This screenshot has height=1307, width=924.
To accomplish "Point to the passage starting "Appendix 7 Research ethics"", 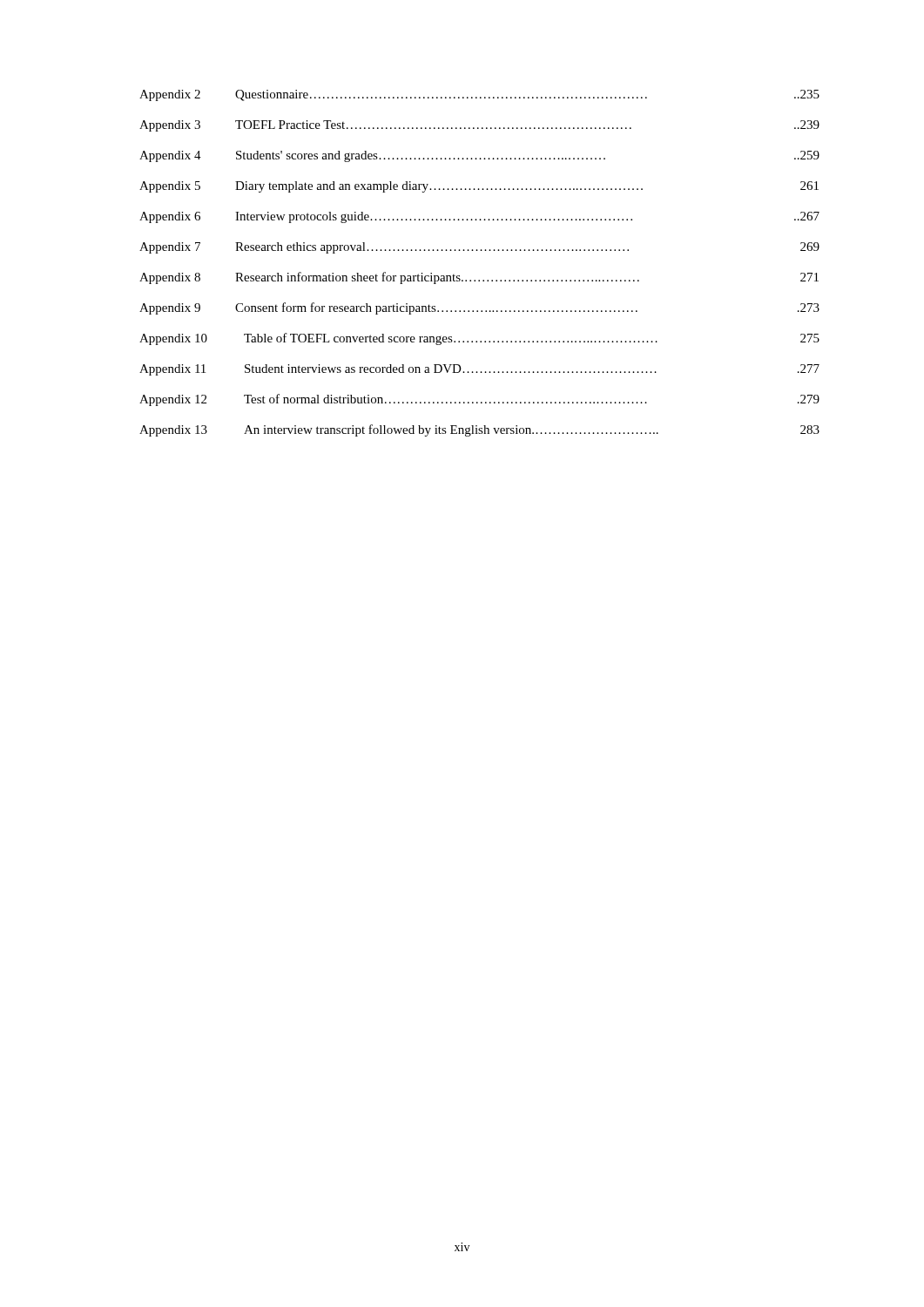I will tap(479, 247).
